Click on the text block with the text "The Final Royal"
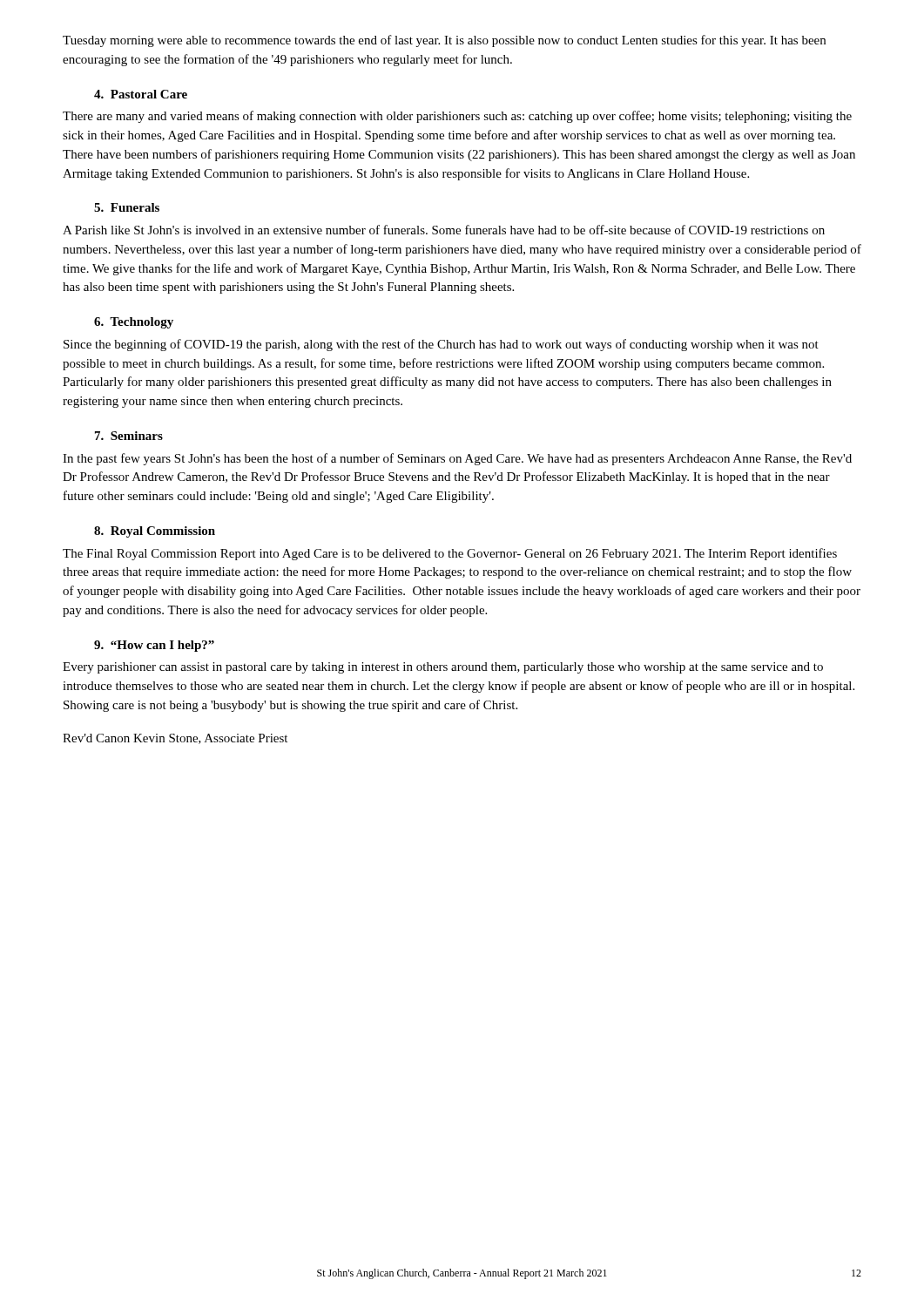Screen dimensions: 1307x924 462,581
